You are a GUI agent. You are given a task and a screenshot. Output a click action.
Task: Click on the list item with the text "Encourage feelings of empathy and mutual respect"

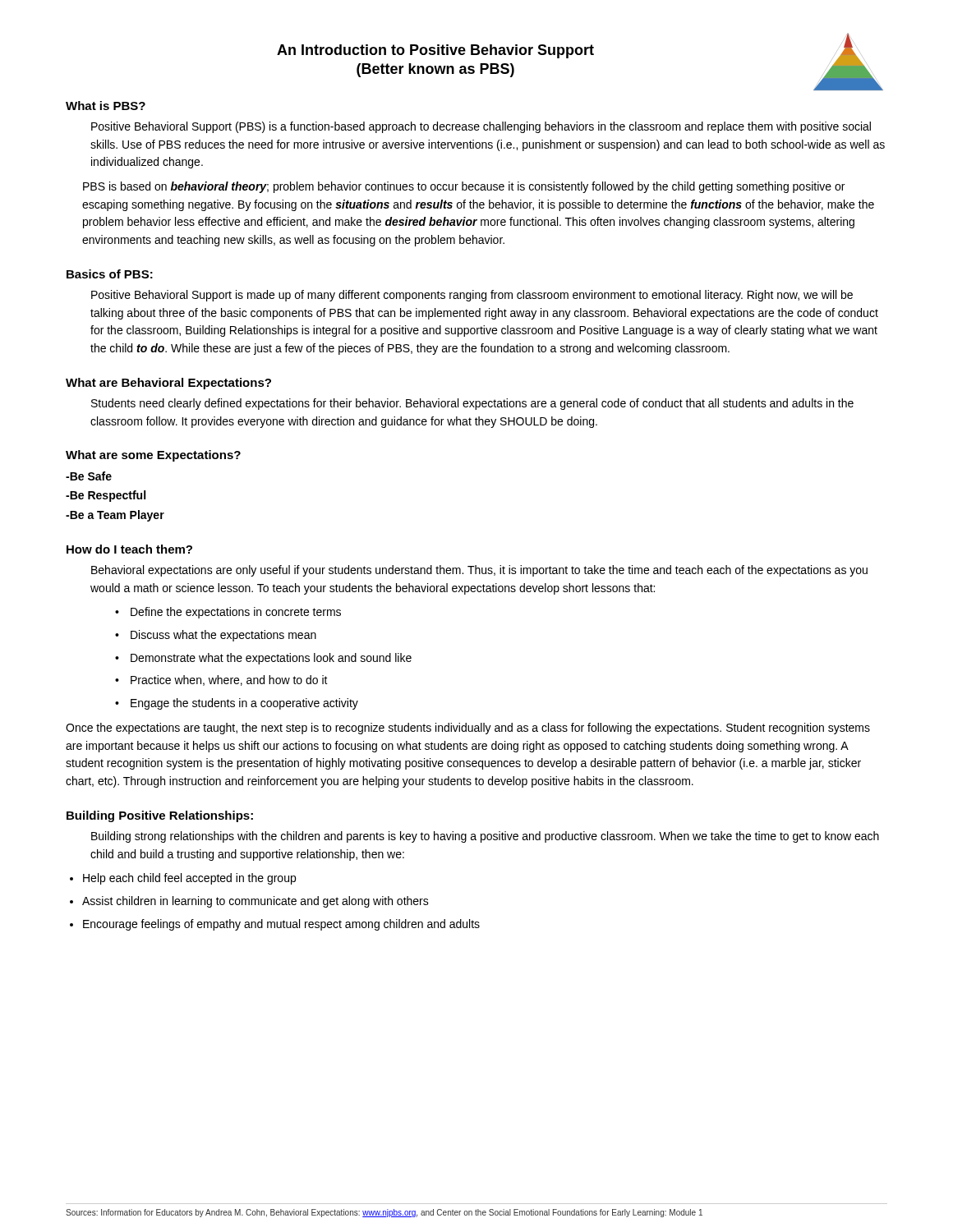(x=485, y=924)
